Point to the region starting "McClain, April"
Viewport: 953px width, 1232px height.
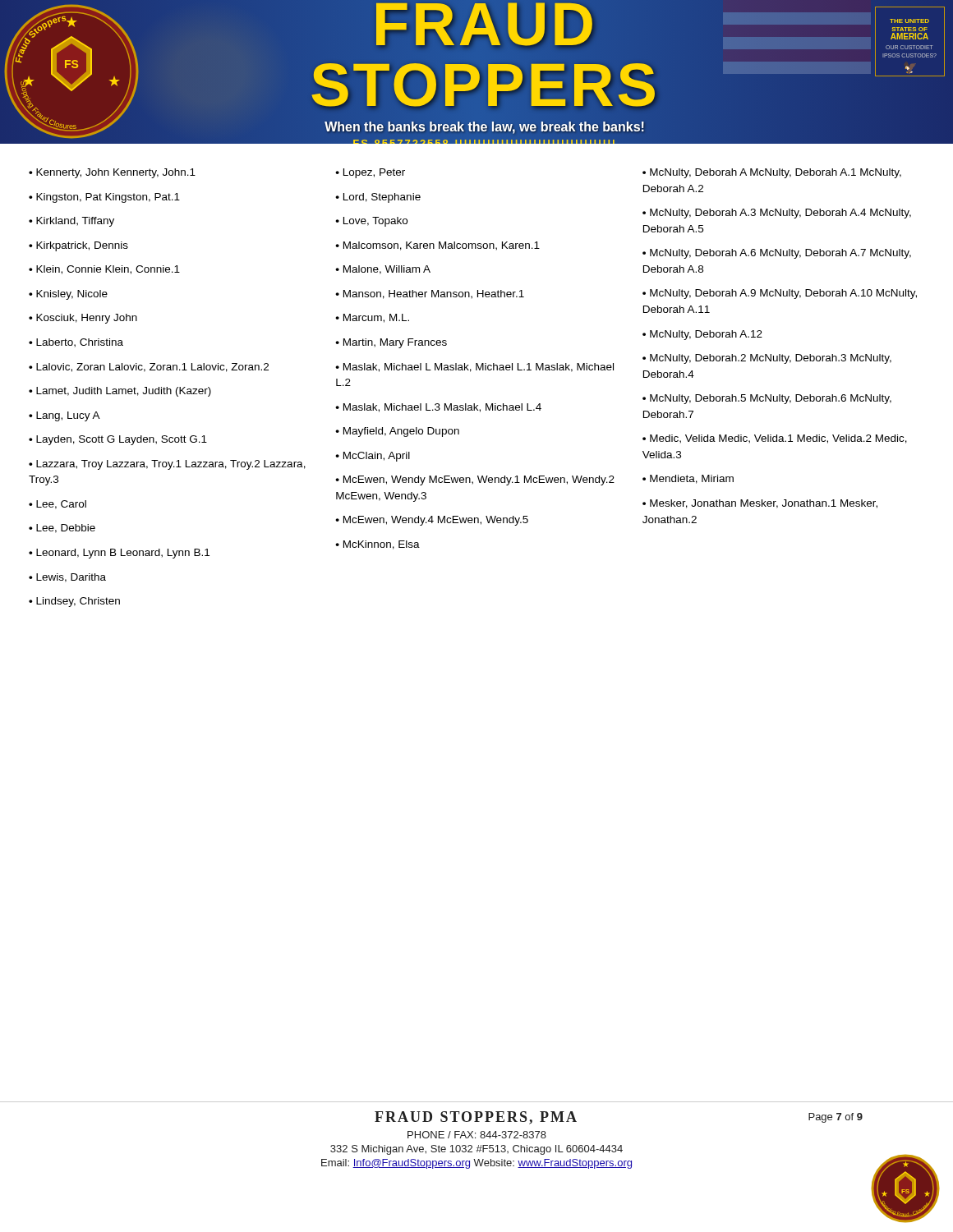[376, 455]
